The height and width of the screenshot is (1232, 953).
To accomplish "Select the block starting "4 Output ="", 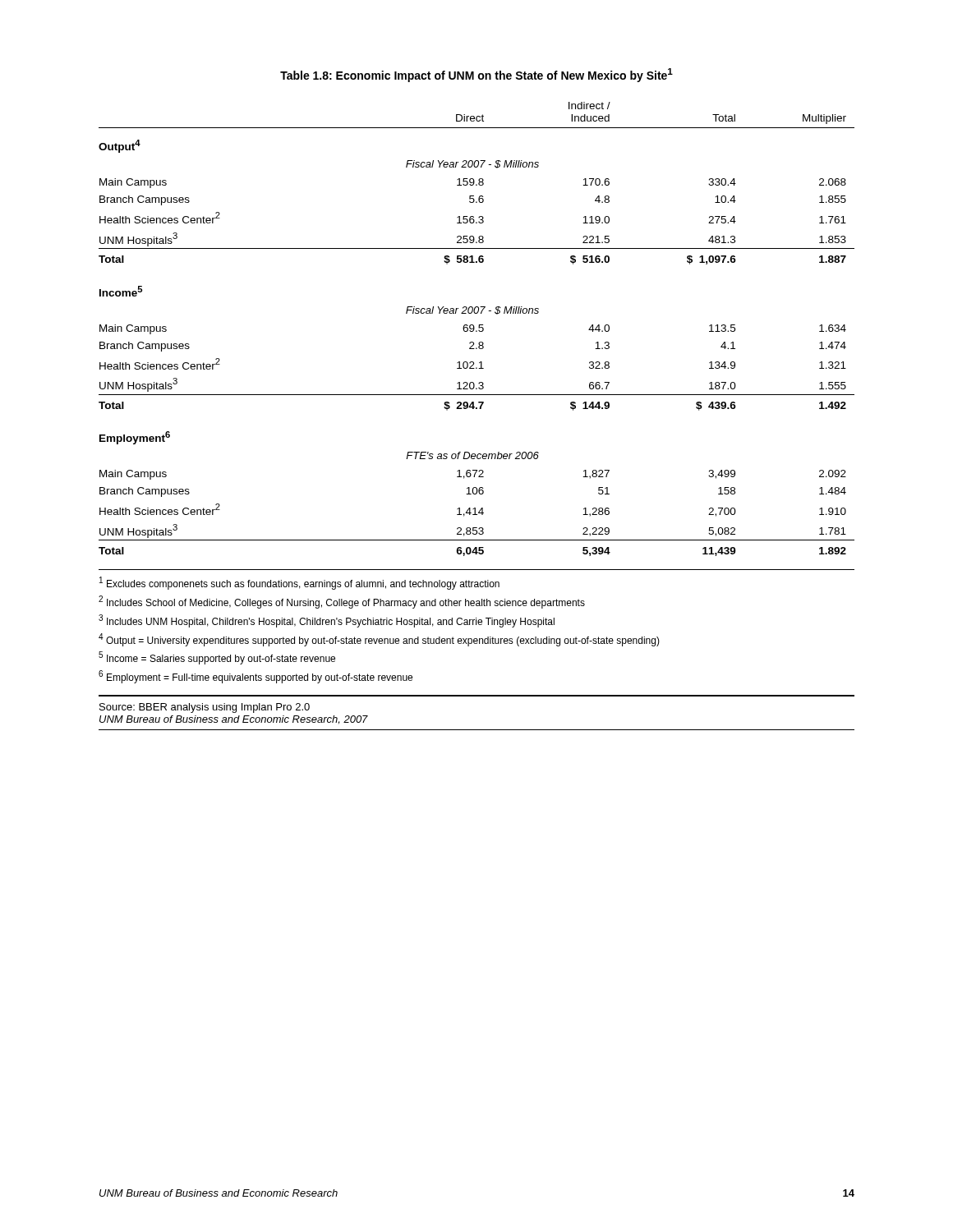I will 379,639.
